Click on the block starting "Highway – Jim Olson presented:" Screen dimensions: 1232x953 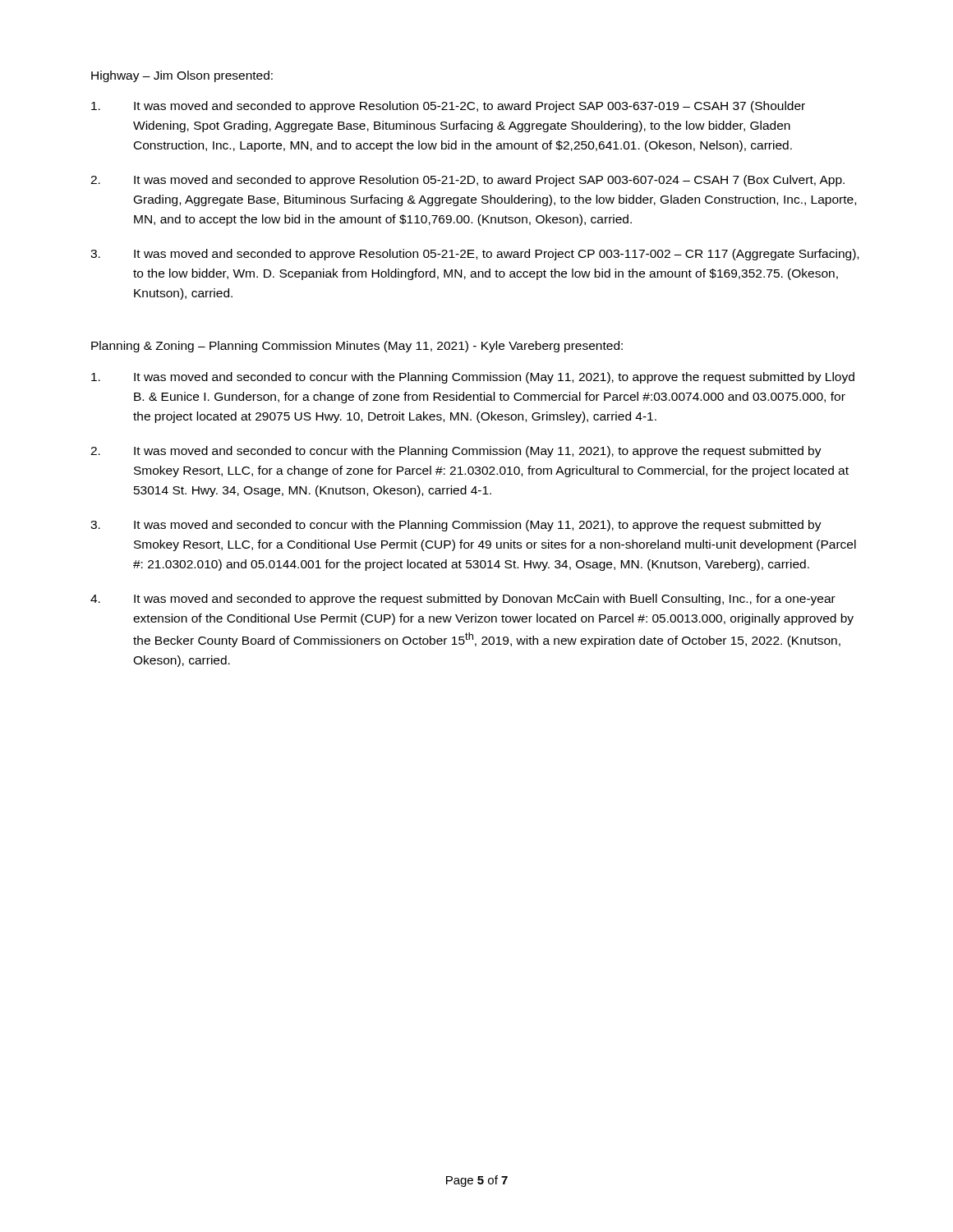click(x=182, y=75)
